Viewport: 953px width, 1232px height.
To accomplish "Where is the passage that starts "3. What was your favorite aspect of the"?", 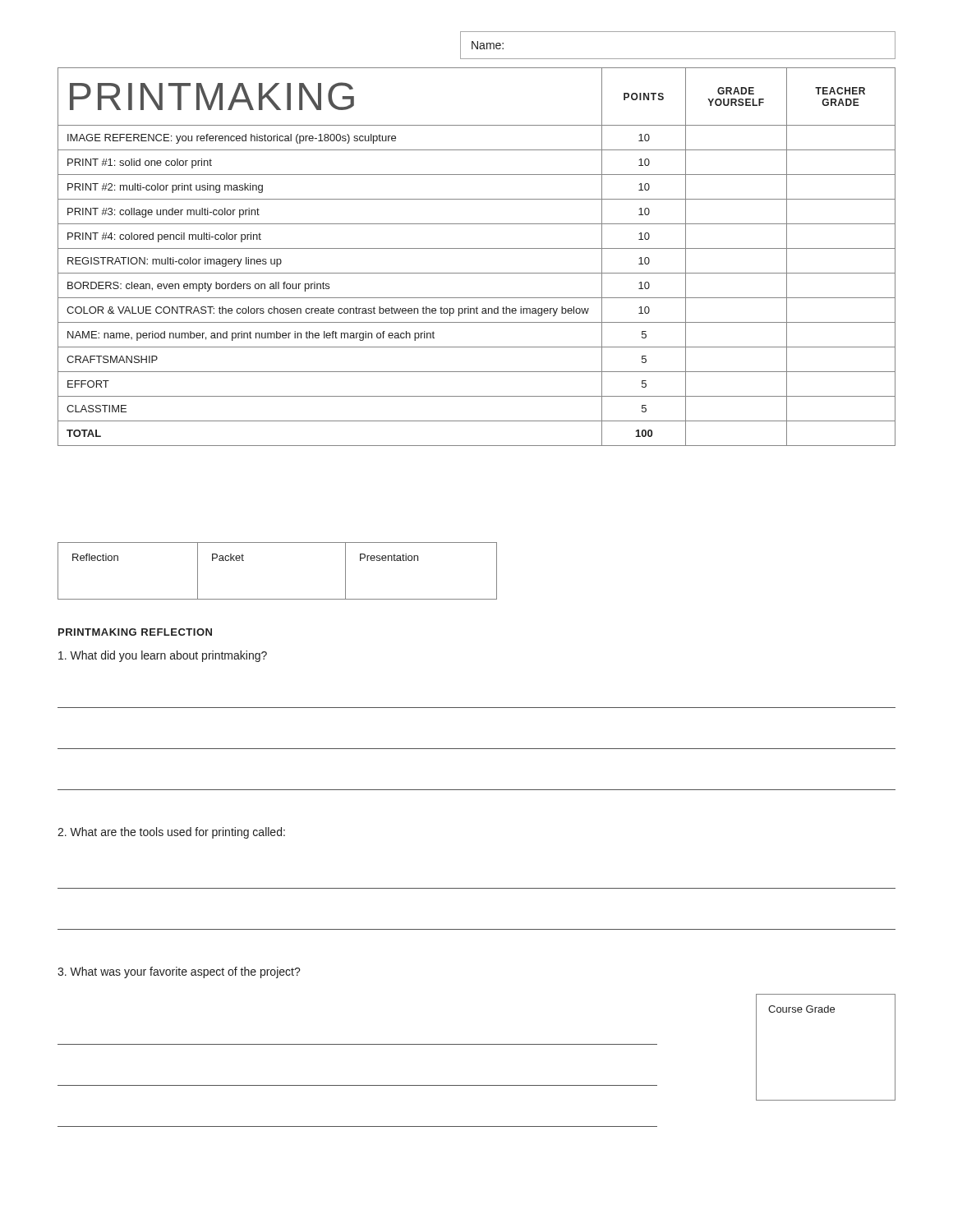I will (x=179, y=972).
